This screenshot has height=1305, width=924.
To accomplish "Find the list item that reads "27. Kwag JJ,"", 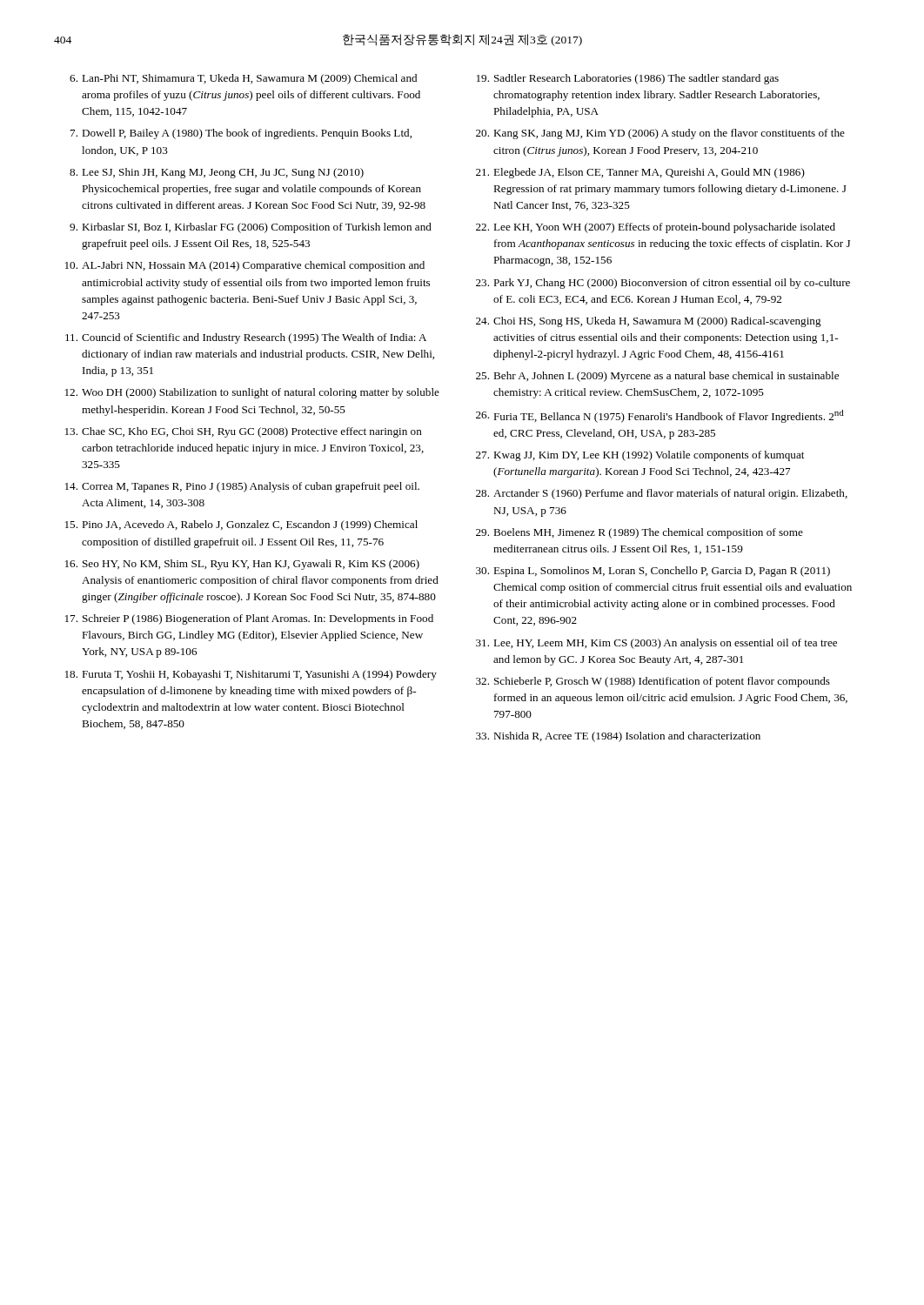I will [x=659, y=463].
